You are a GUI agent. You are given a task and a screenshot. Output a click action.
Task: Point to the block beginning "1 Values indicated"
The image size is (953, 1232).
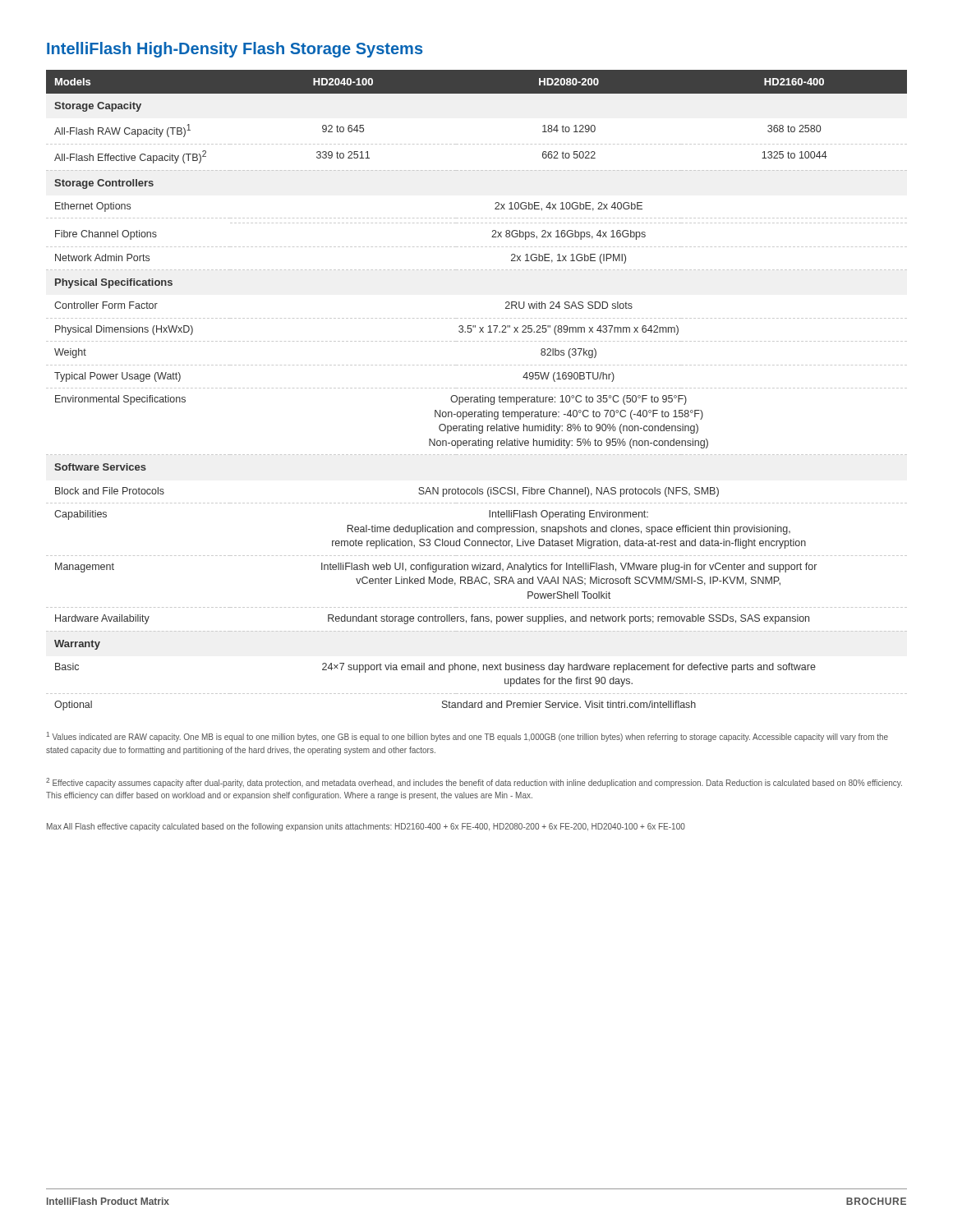point(476,781)
